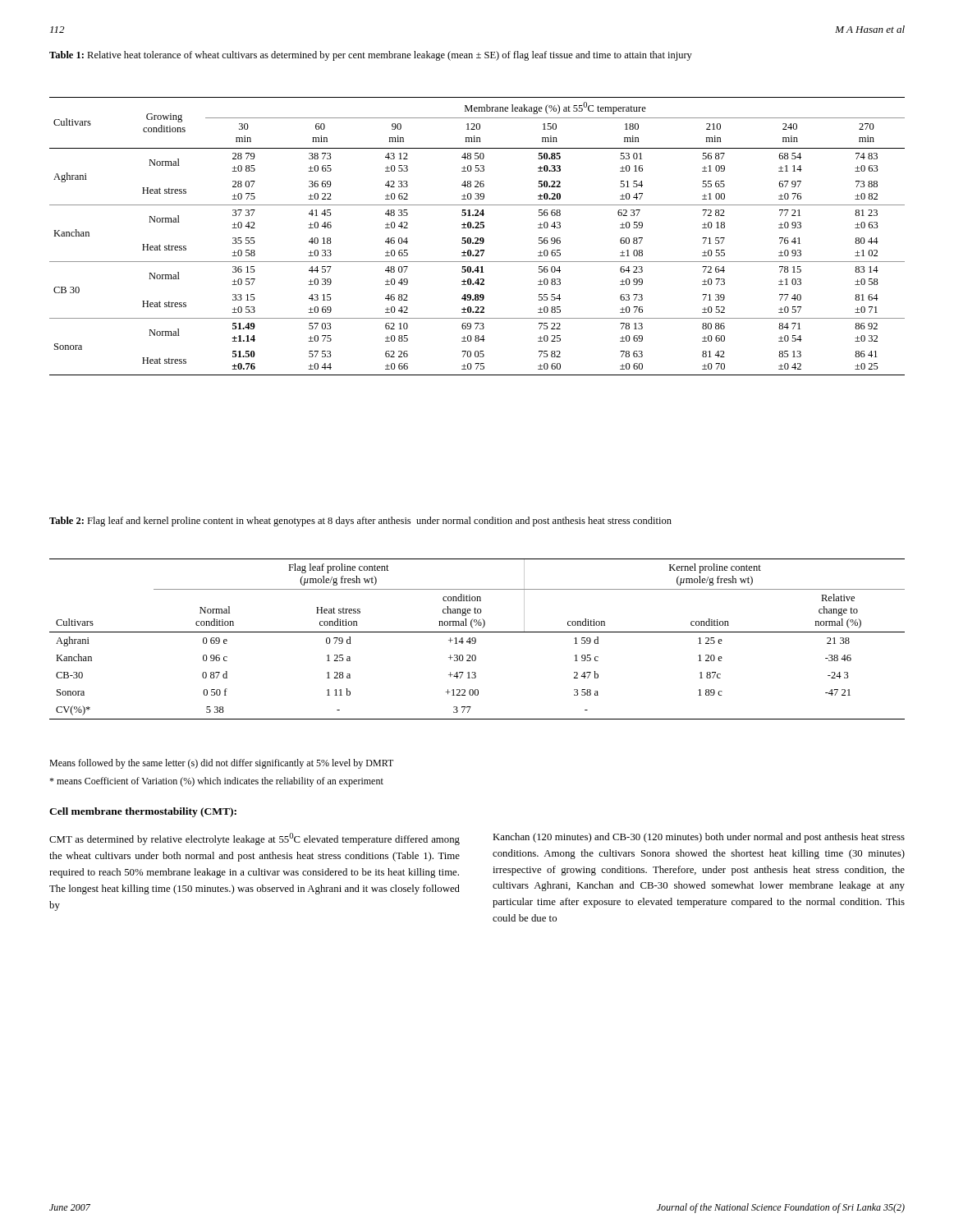Locate the caption that opens with "Table 2: Flag leaf and kernel proline content"
Image resolution: width=954 pixels, height=1232 pixels.
click(360, 521)
